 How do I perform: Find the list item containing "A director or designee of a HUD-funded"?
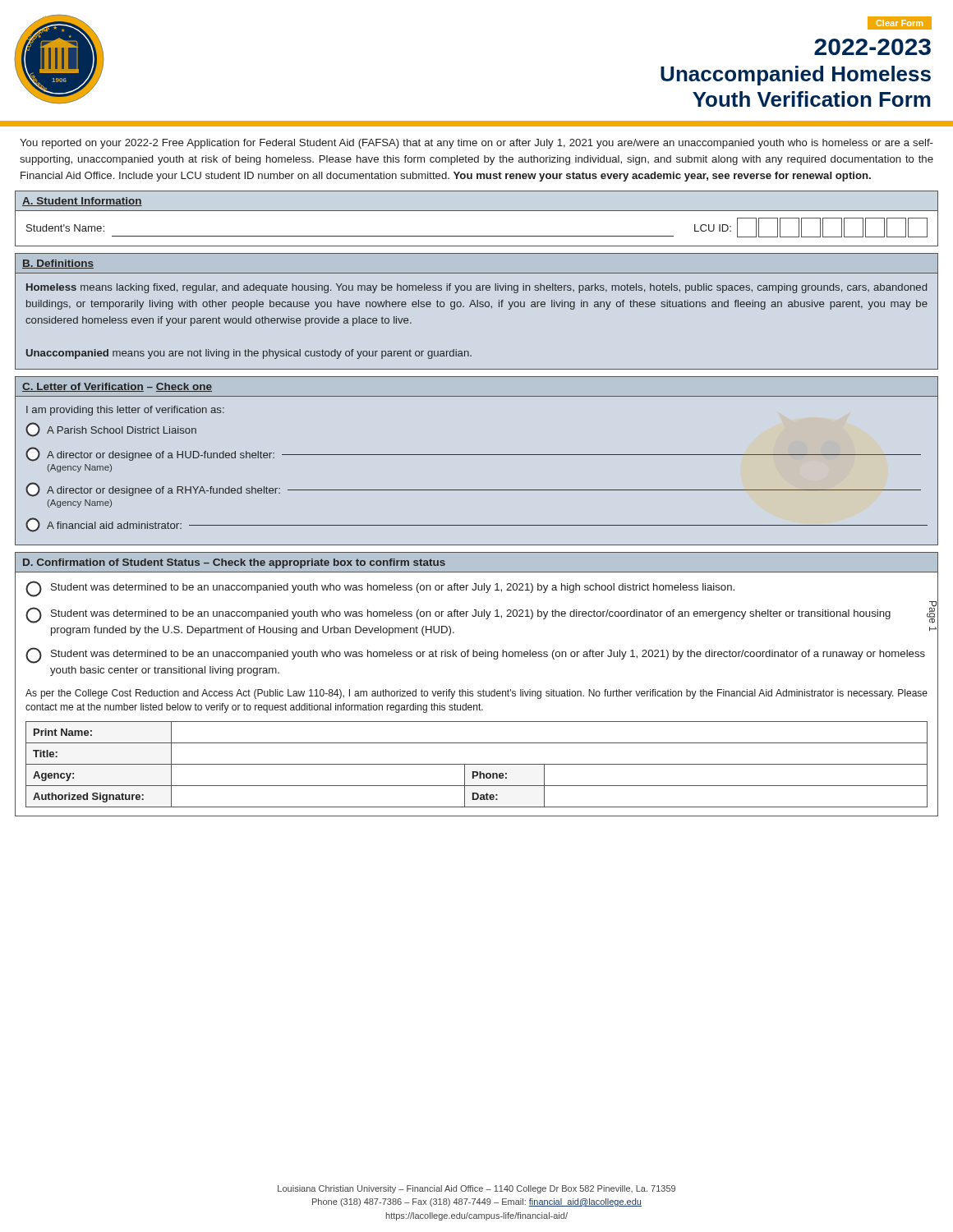tap(476, 460)
